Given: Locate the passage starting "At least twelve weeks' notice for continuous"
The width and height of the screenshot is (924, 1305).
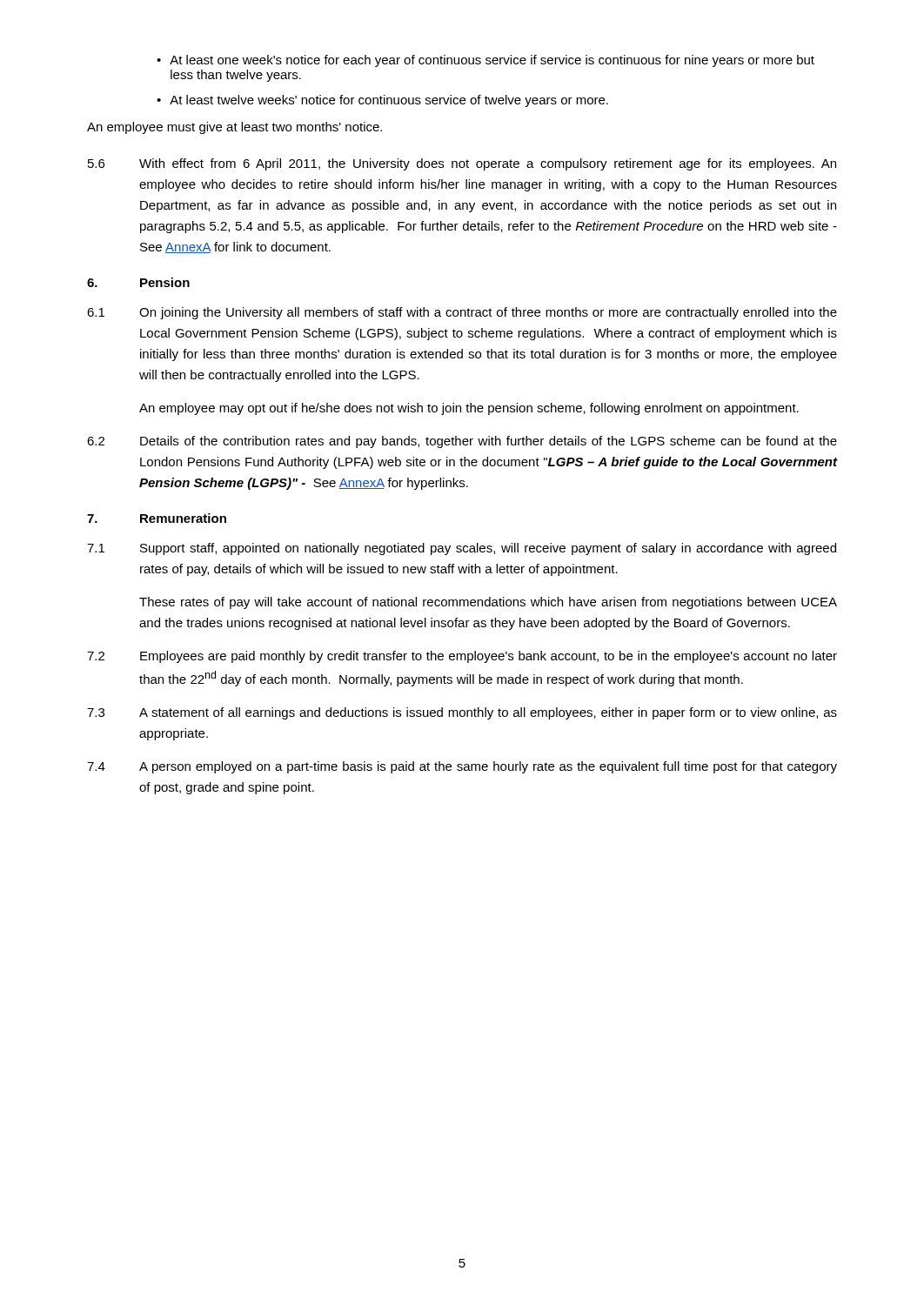Looking at the screenshot, I should (x=462, y=100).
